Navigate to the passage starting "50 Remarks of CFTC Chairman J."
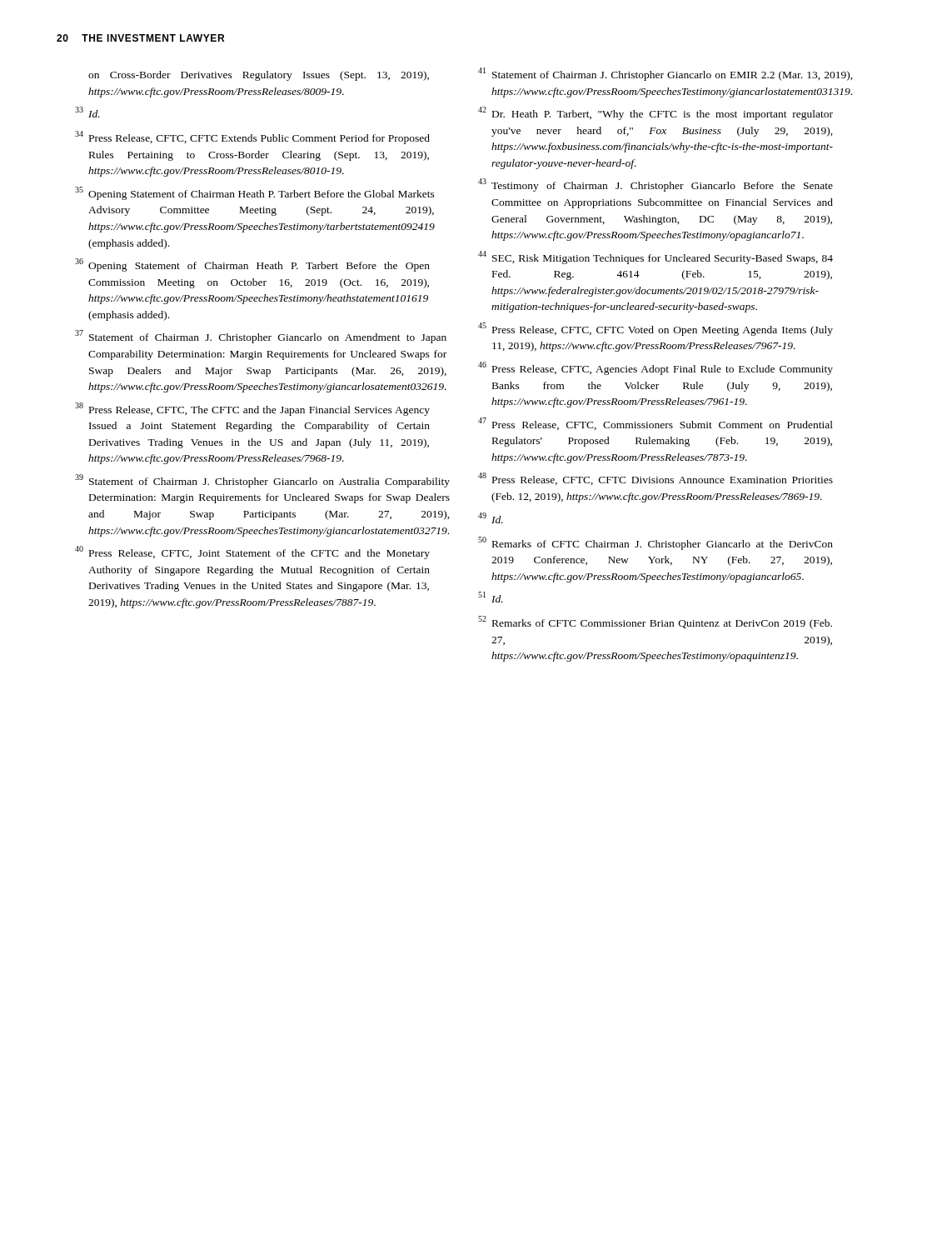The height and width of the screenshot is (1250, 952). pos(646,560)
